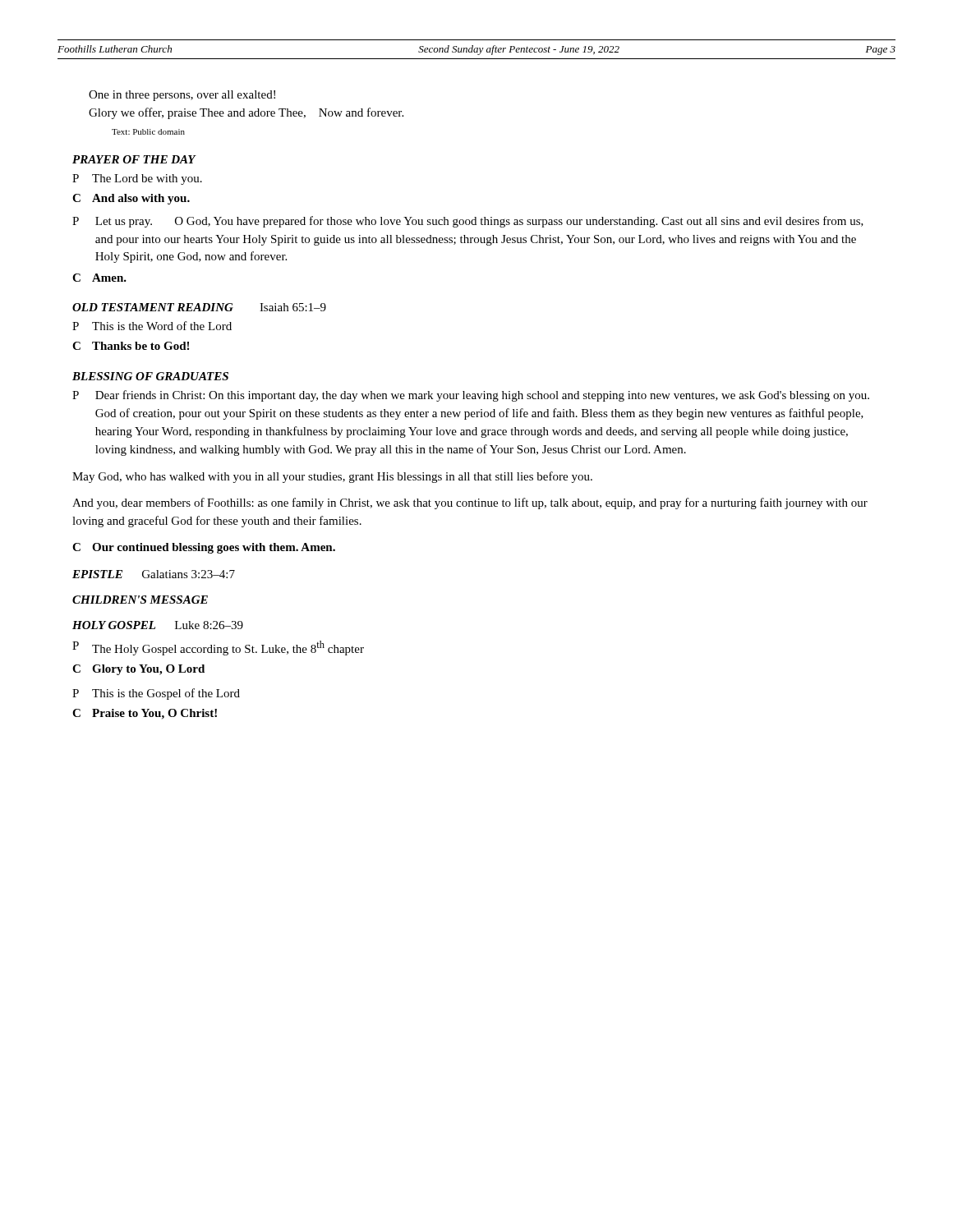
Task: Click the passage that begins "PThis is the Gospel of the"
Action: click(x=156, y=694)
